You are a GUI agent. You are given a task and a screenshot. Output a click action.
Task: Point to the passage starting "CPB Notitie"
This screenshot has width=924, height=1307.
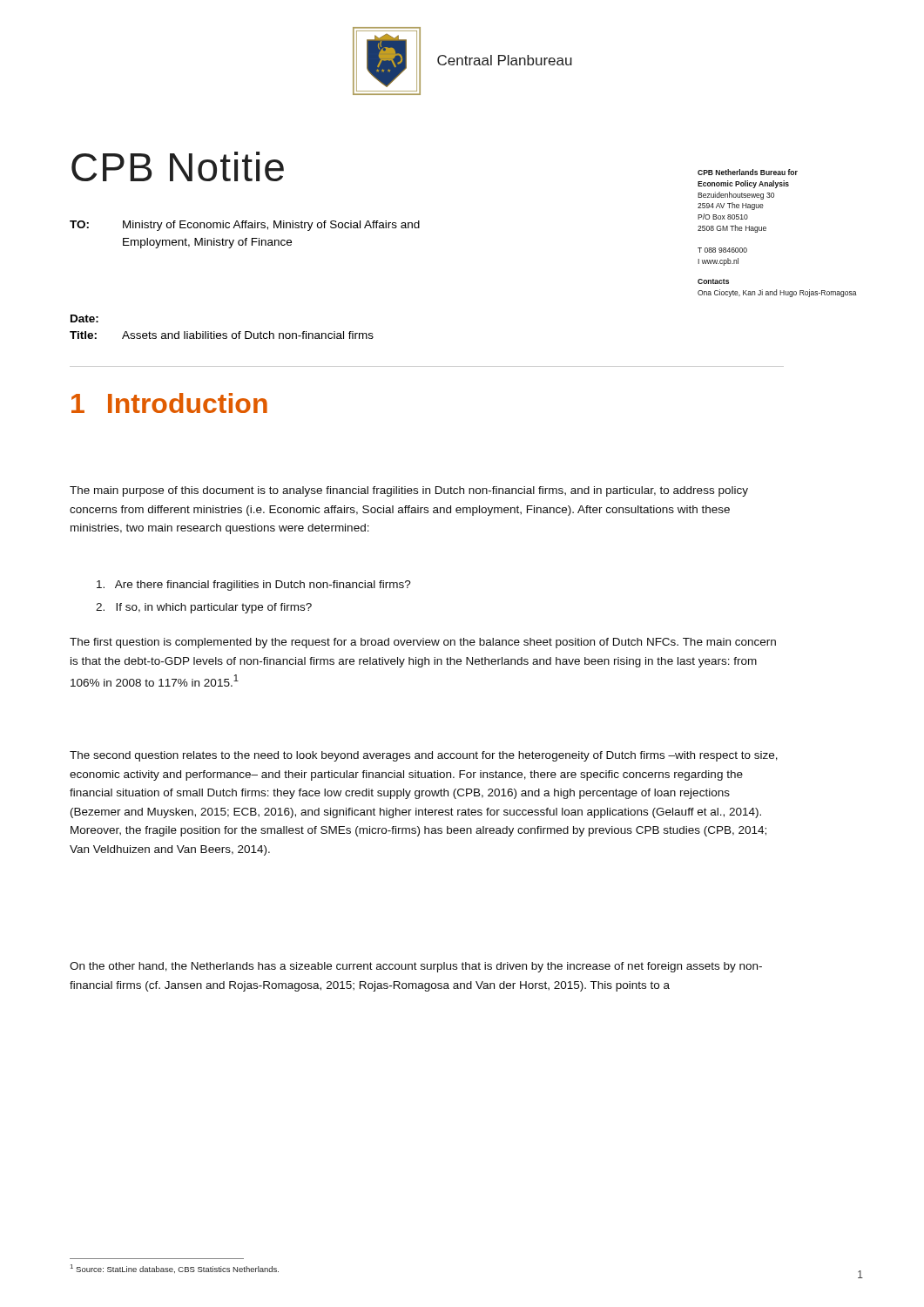(x=178, y=166)
